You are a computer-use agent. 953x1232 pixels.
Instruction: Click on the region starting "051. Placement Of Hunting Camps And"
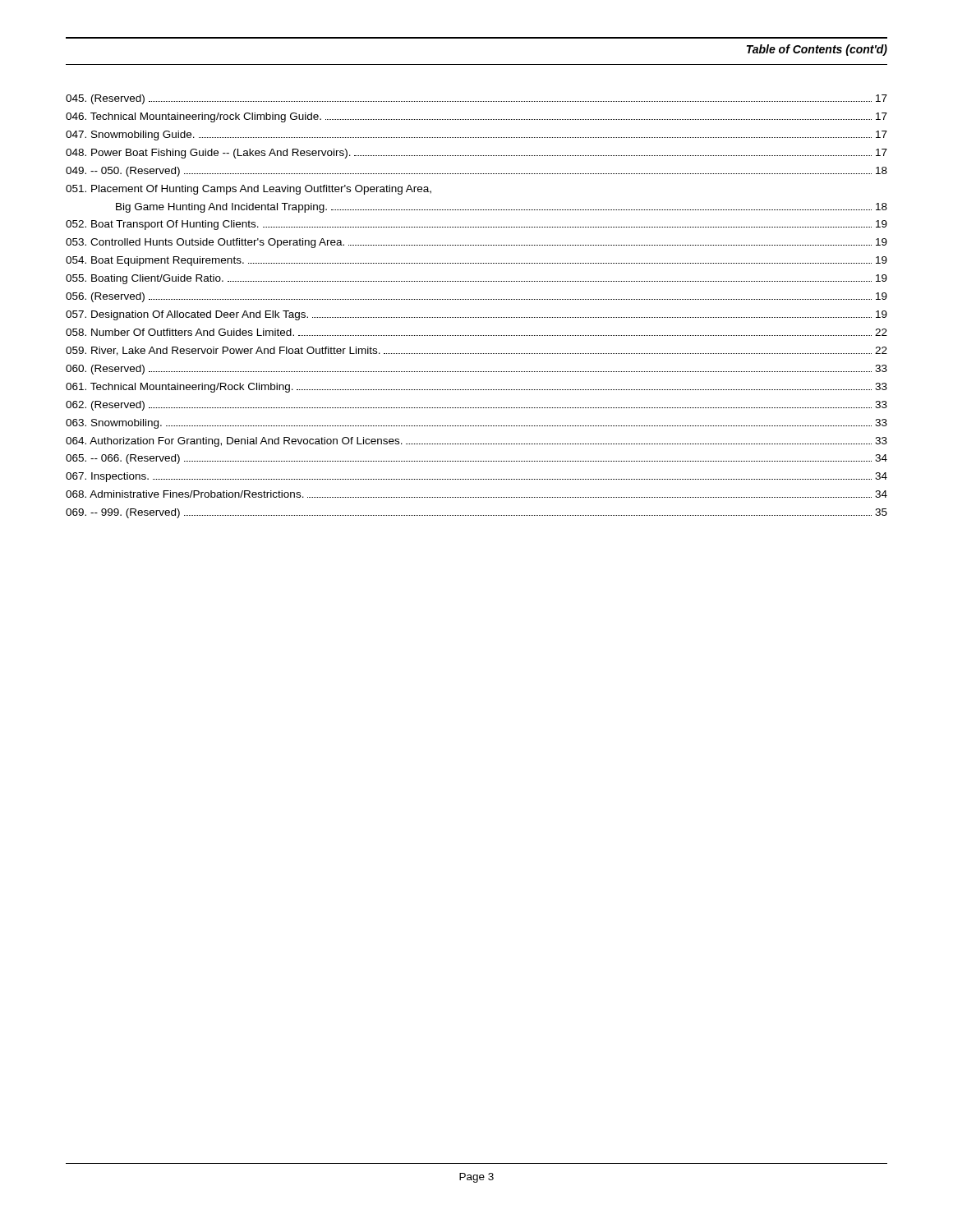[x=249, y=190]
